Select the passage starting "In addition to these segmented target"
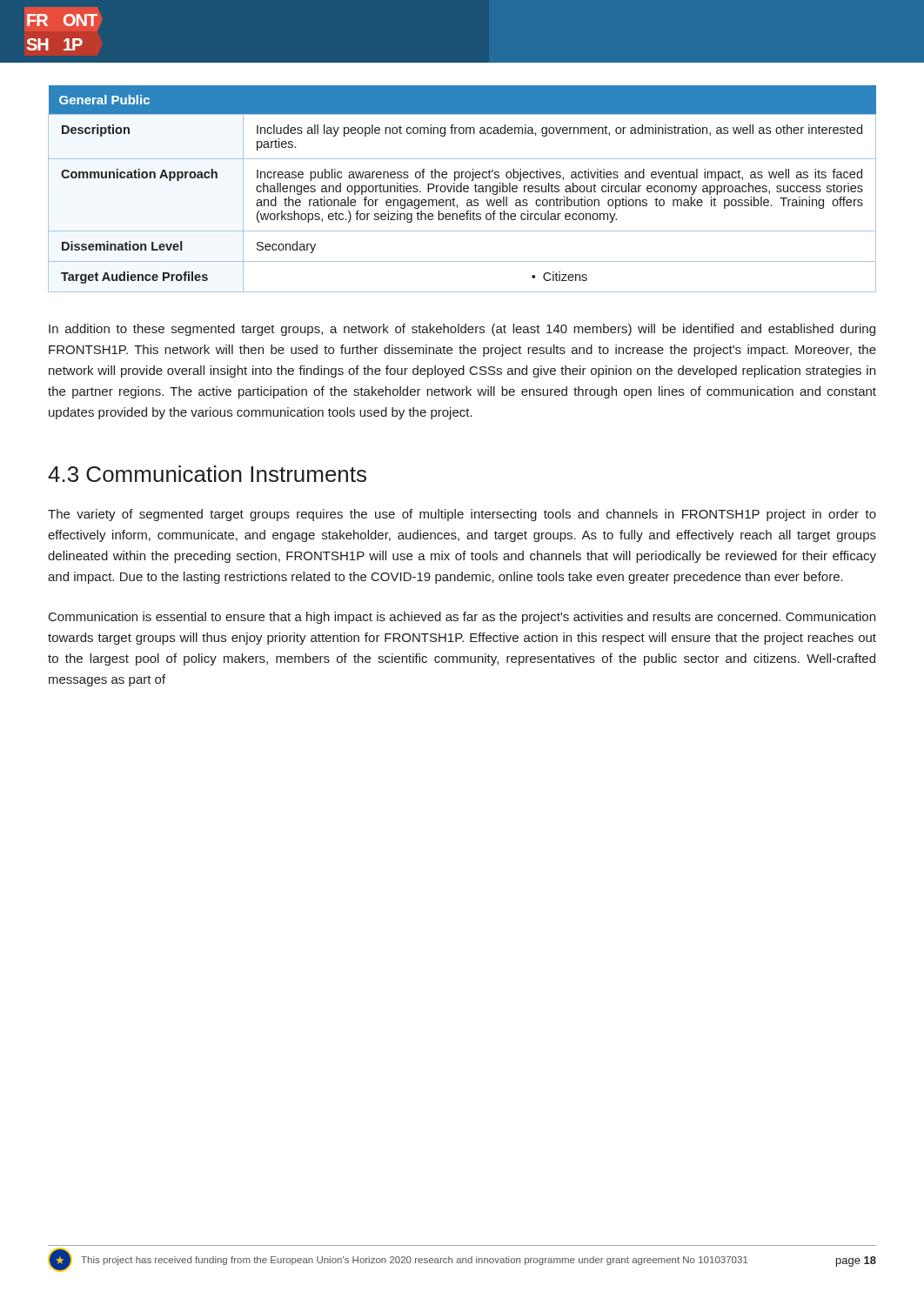This screenshot has width=924, height=1305. pyautogui.click(x=462, y=370)
